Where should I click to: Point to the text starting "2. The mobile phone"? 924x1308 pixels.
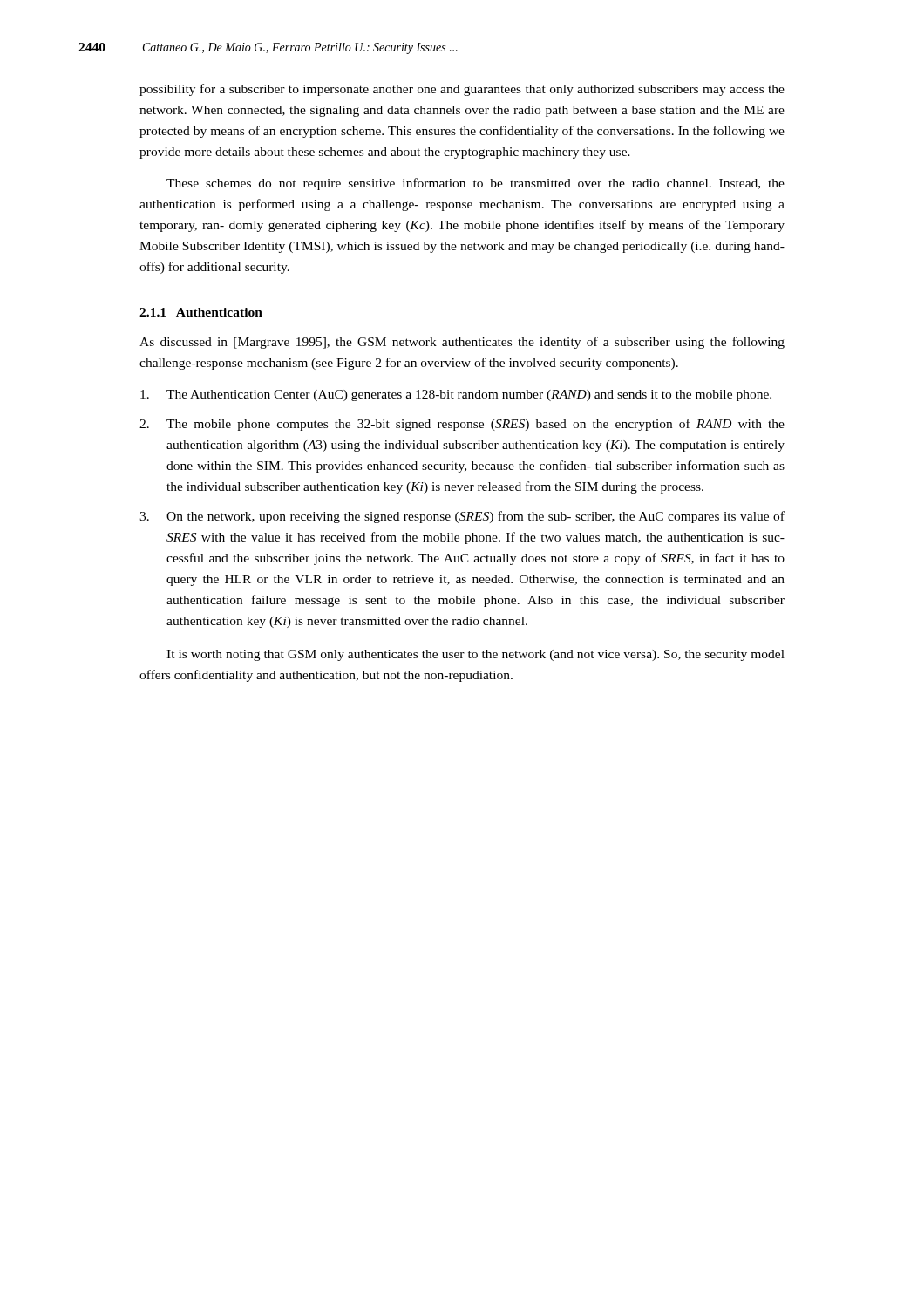[x=462, y=455]
